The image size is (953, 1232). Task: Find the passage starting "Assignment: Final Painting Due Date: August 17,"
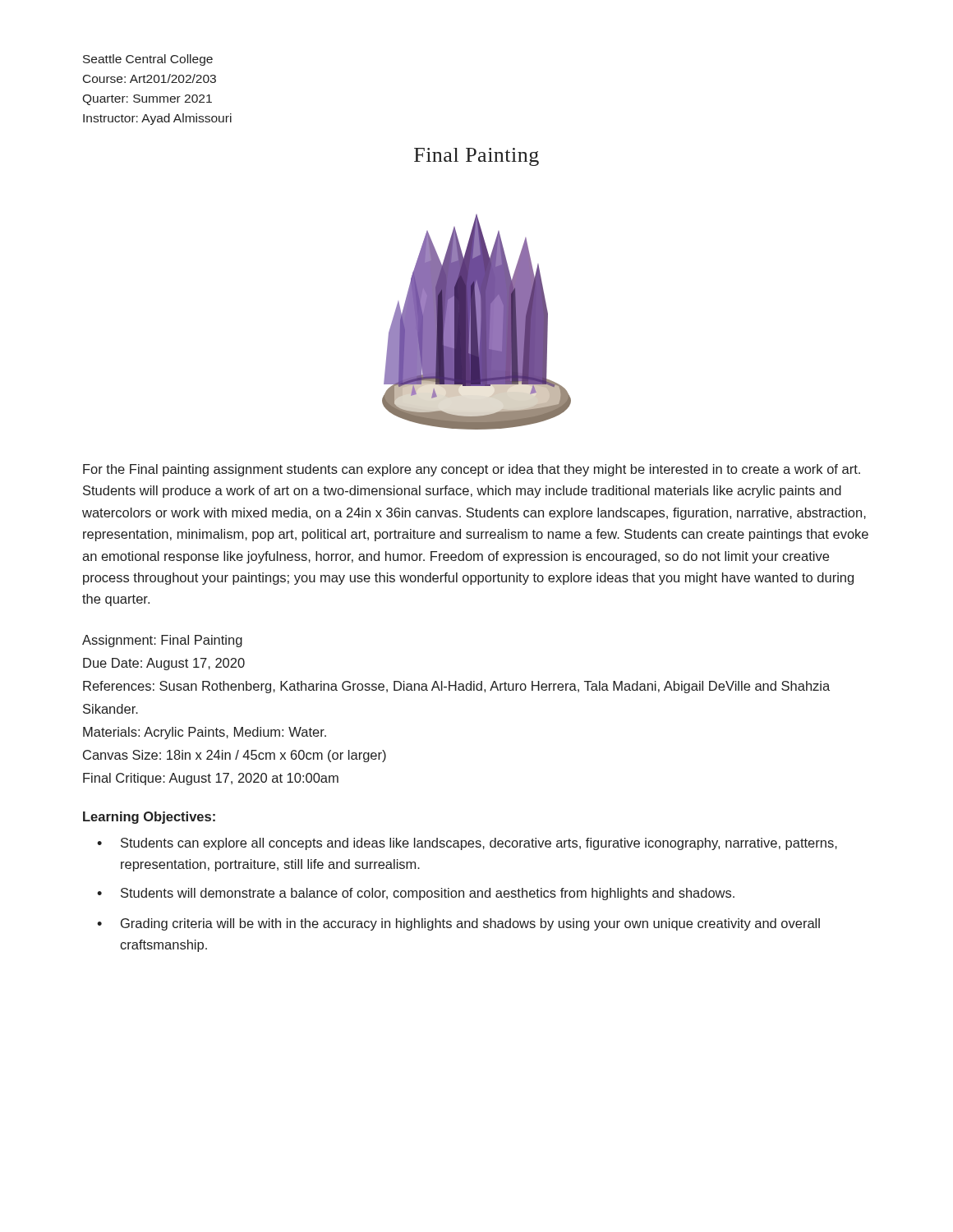point(162,641)
